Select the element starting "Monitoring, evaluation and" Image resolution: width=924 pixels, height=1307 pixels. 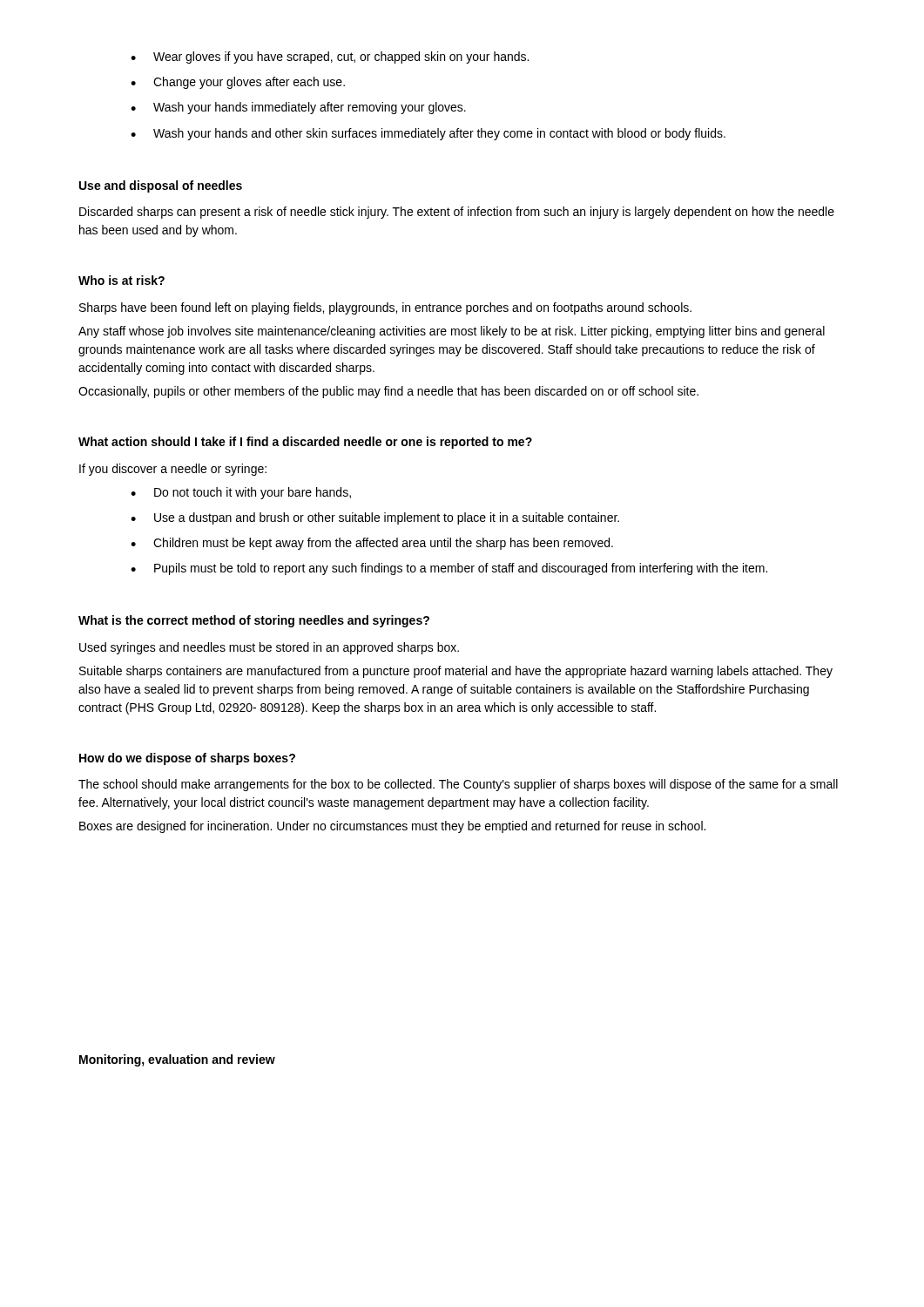pyautogui.click(x=177, y=1060)
